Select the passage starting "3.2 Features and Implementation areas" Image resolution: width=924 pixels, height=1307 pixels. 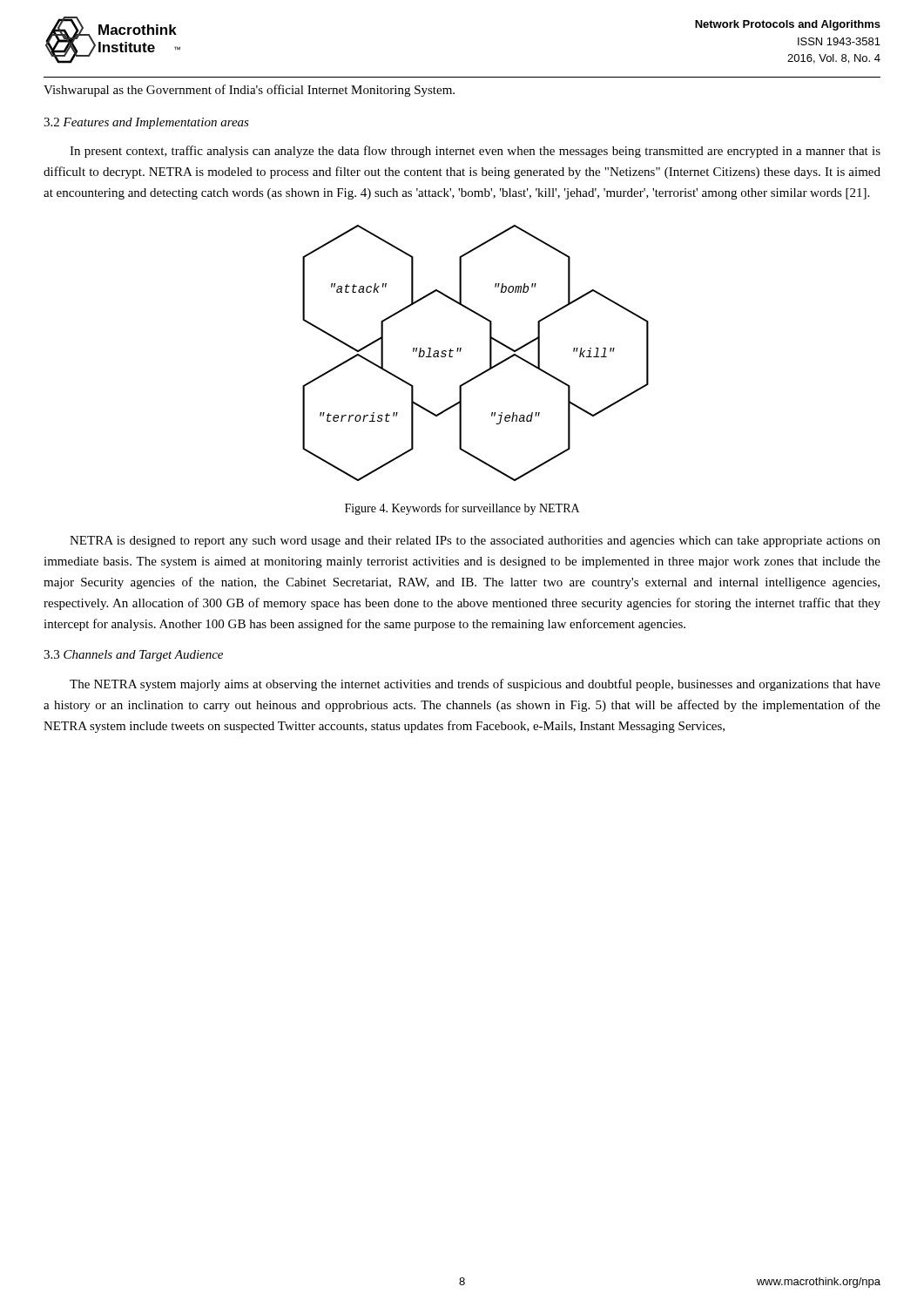coord(146,122)
